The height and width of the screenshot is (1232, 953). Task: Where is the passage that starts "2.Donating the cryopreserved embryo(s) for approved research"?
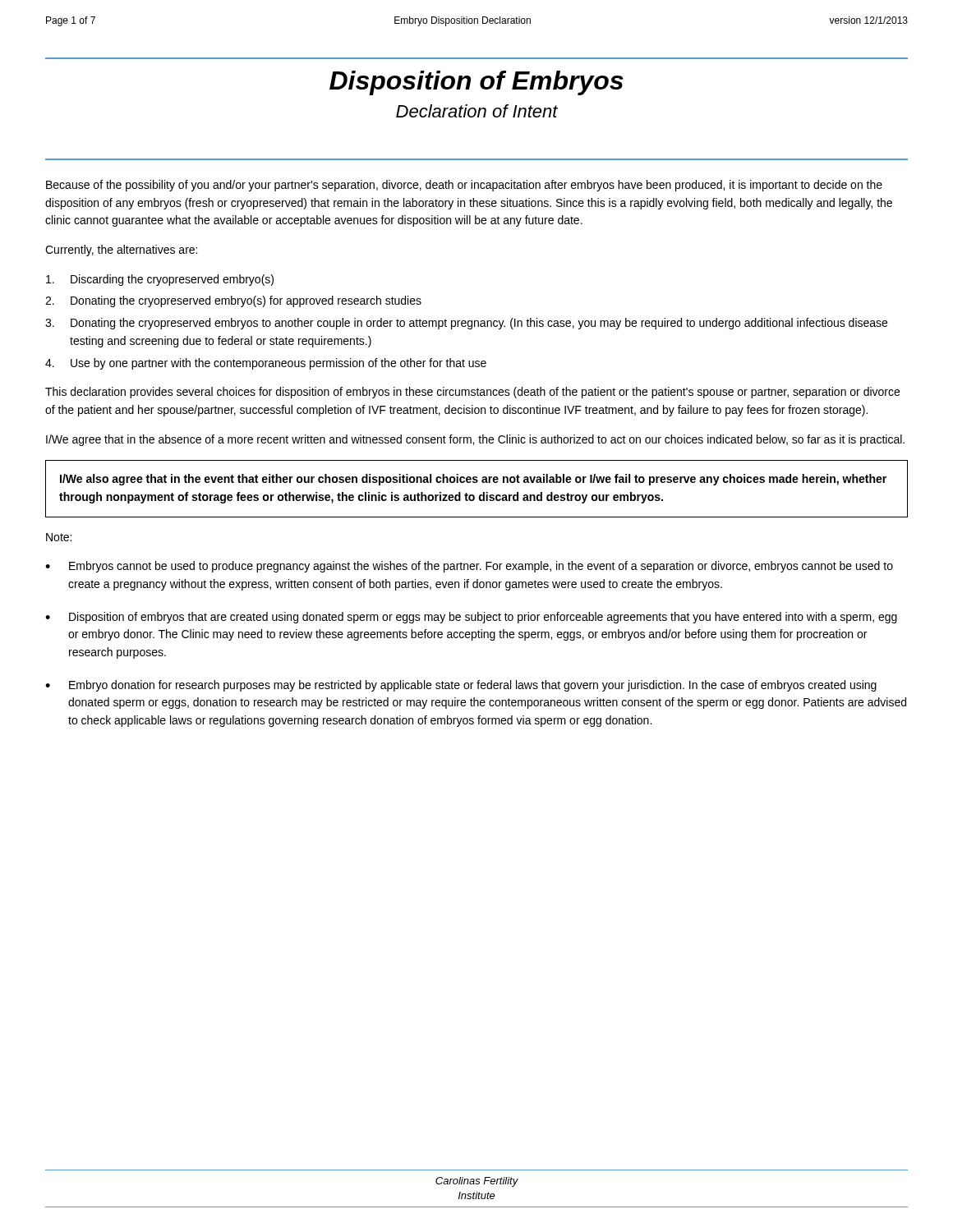click(233, 301)
